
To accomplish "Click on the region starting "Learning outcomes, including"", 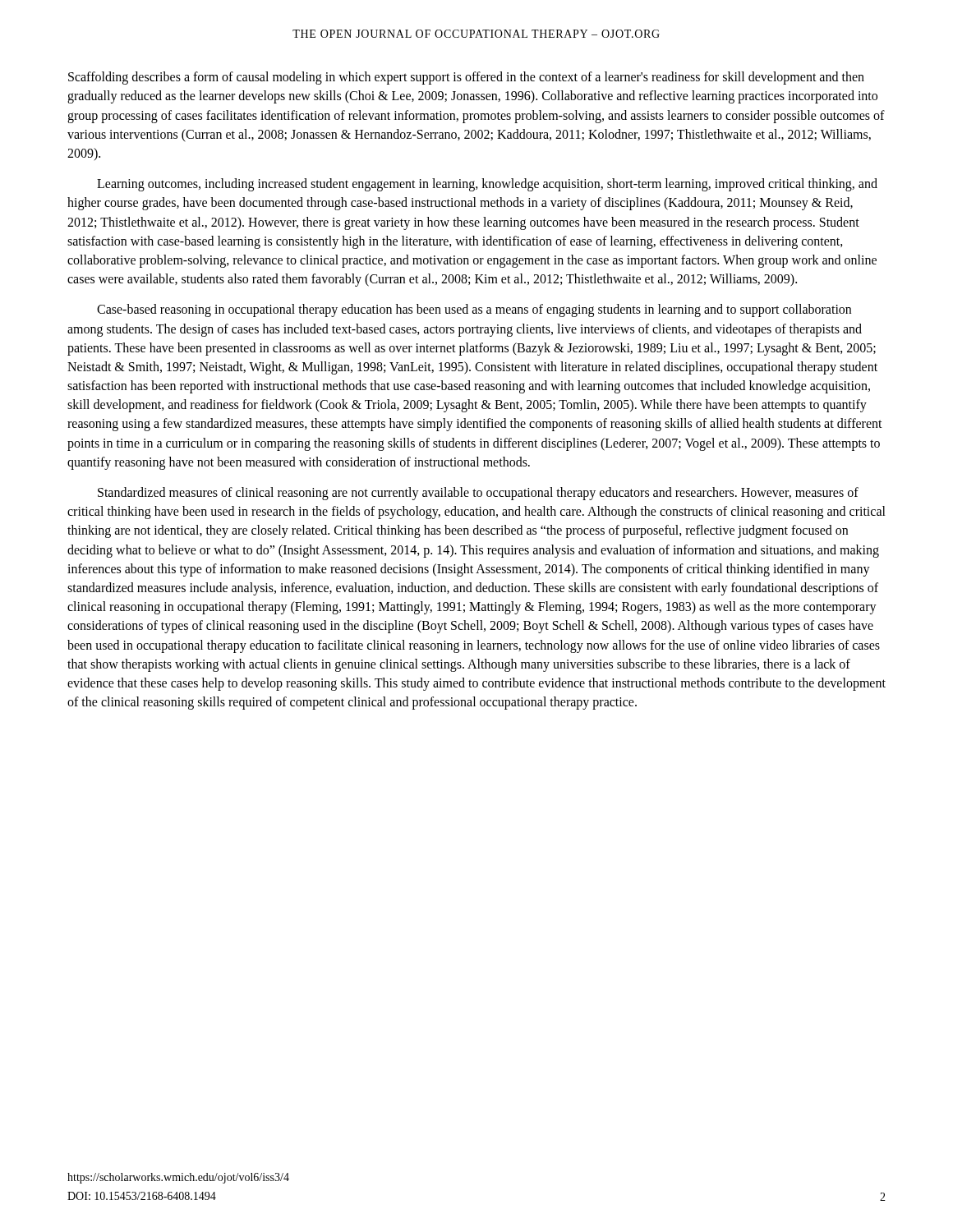I will (x=472, y=231).
